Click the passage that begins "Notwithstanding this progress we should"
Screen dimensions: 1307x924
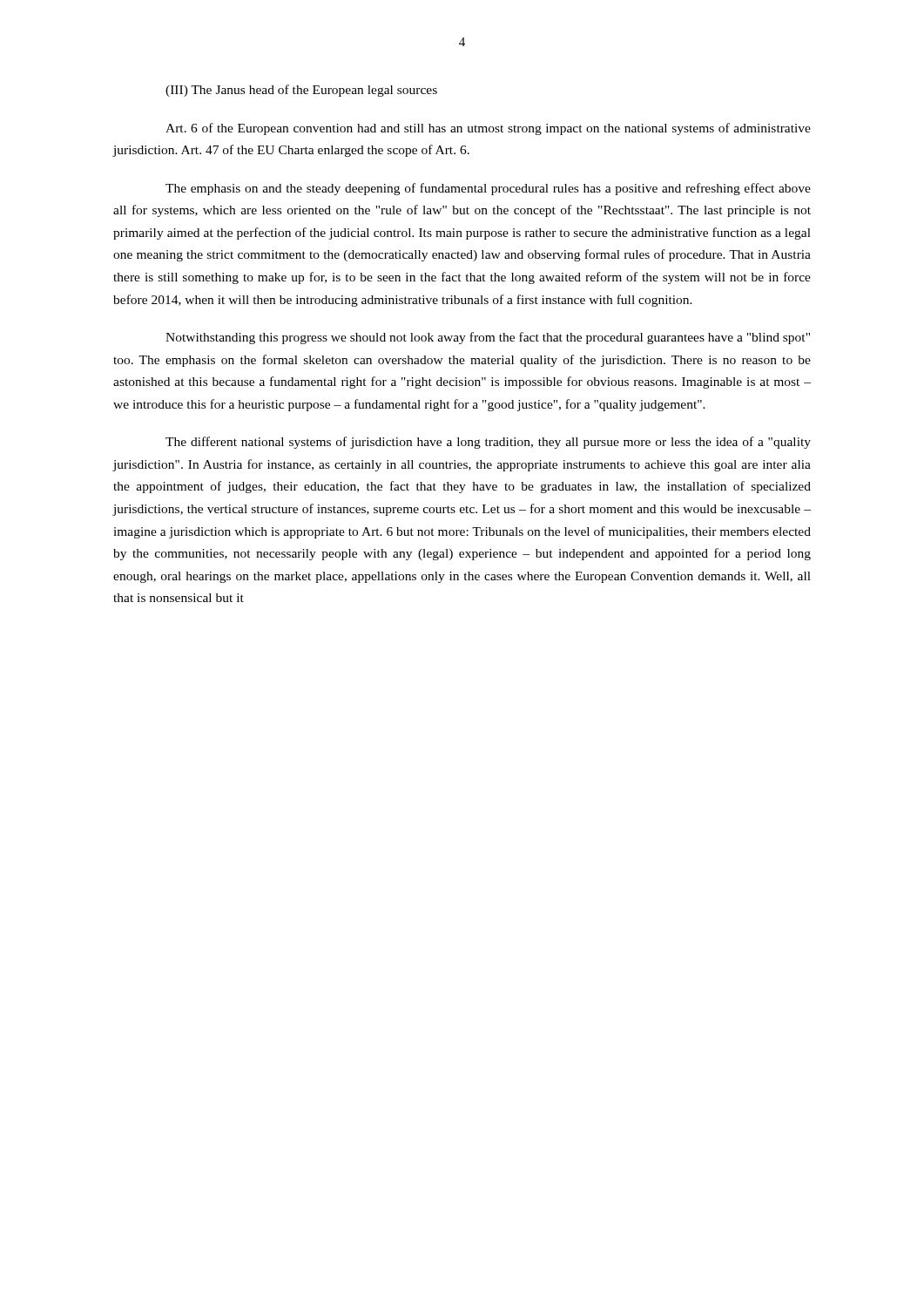click(462, 370)
